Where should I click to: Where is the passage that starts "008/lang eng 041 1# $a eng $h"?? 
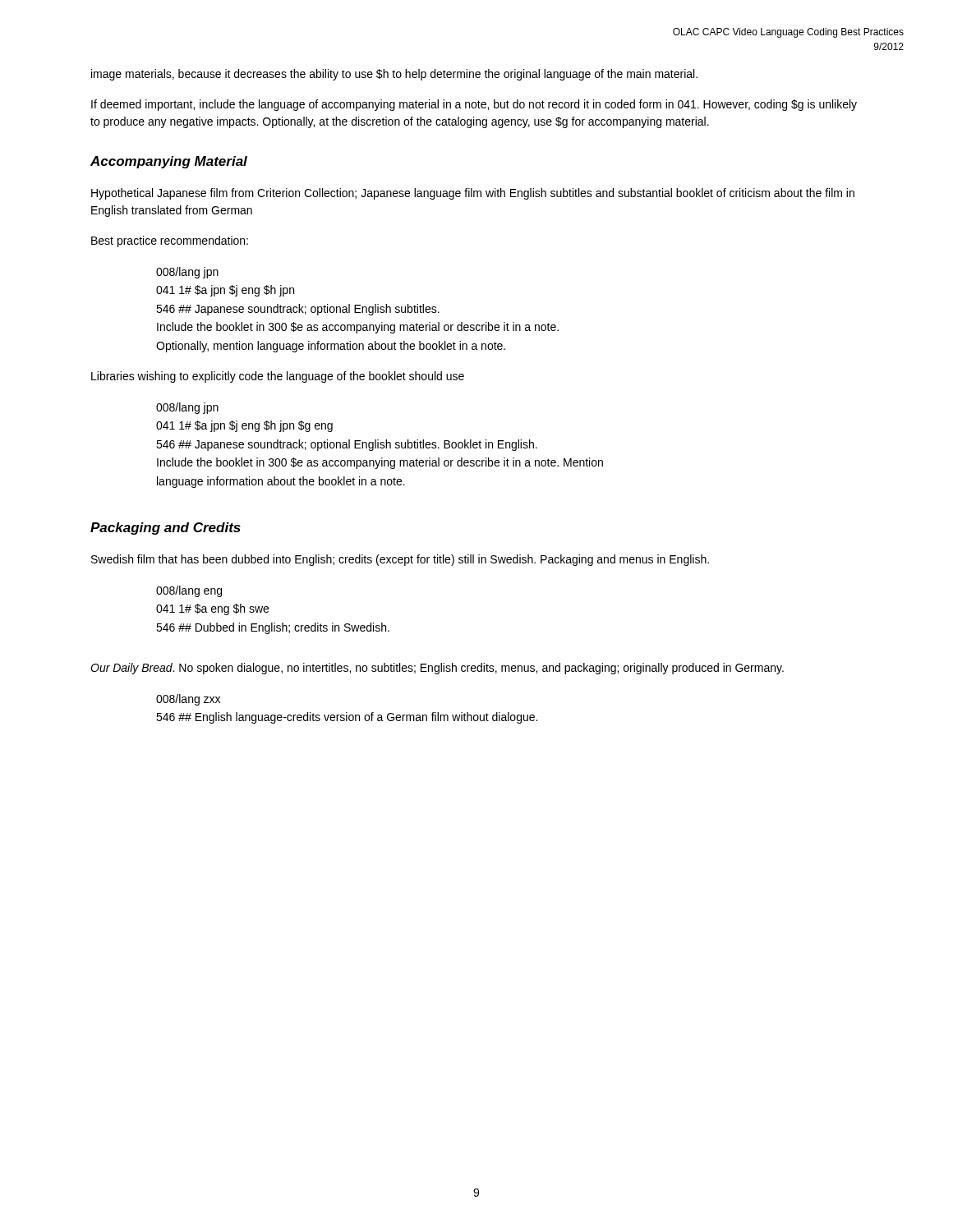click(x=273, y=609)
